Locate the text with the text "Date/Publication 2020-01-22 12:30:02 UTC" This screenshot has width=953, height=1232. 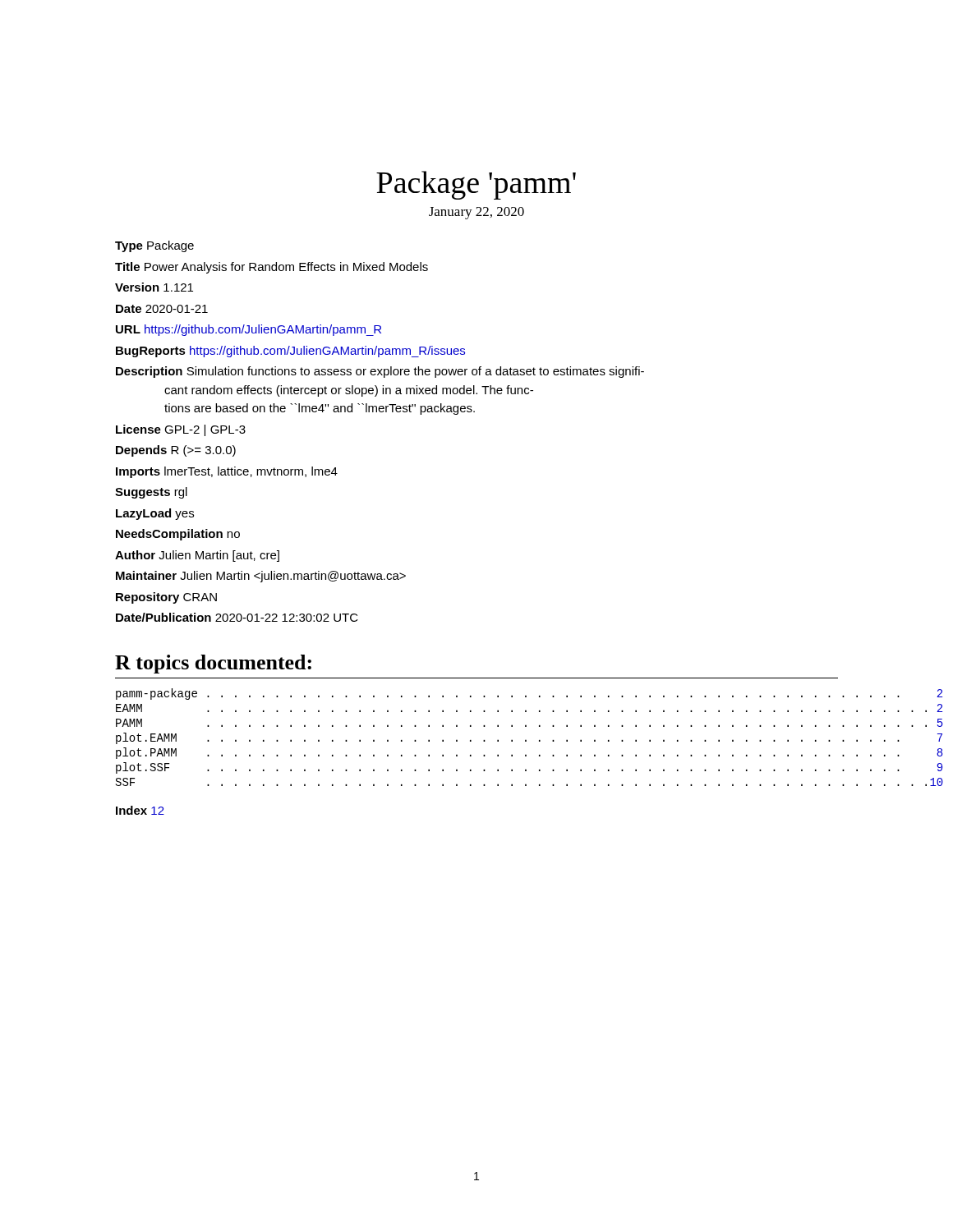pos(237,617)
